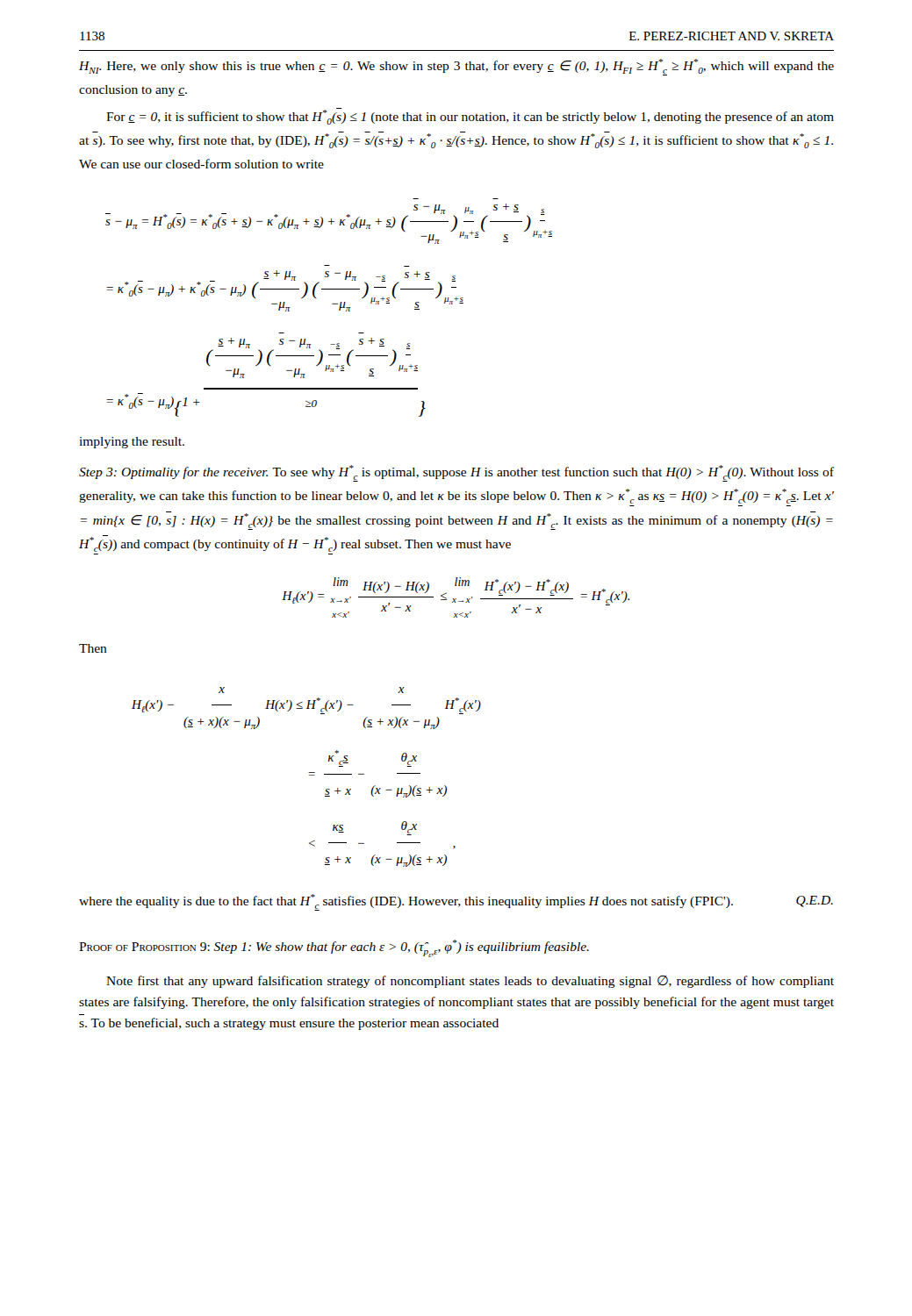Click the formula that begins "Hℓ(x′) − x (s"
The width and height of the screenshot is (912, 1316).
(306, 777)
